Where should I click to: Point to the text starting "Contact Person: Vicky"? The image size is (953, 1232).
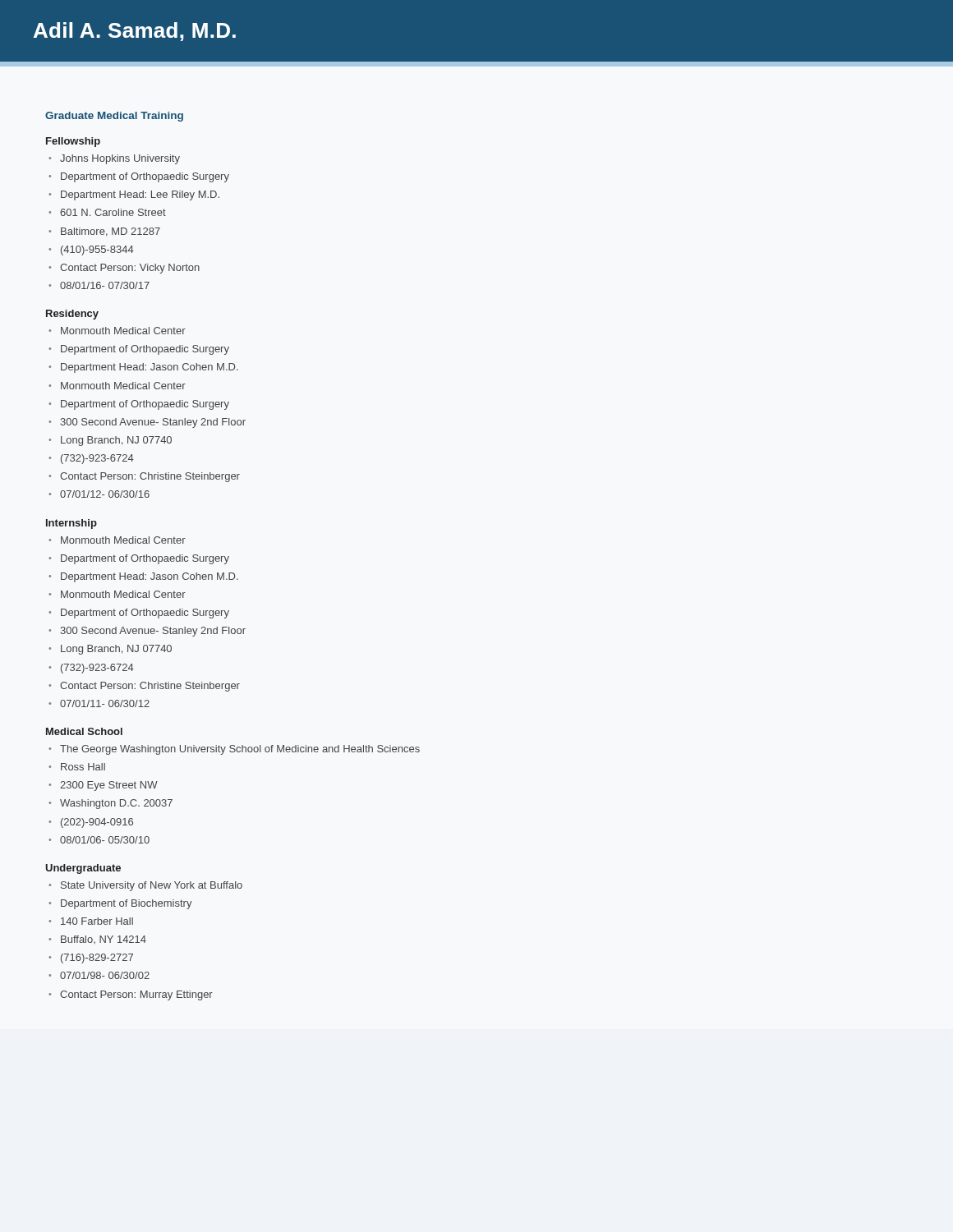[x=130, y=267]
